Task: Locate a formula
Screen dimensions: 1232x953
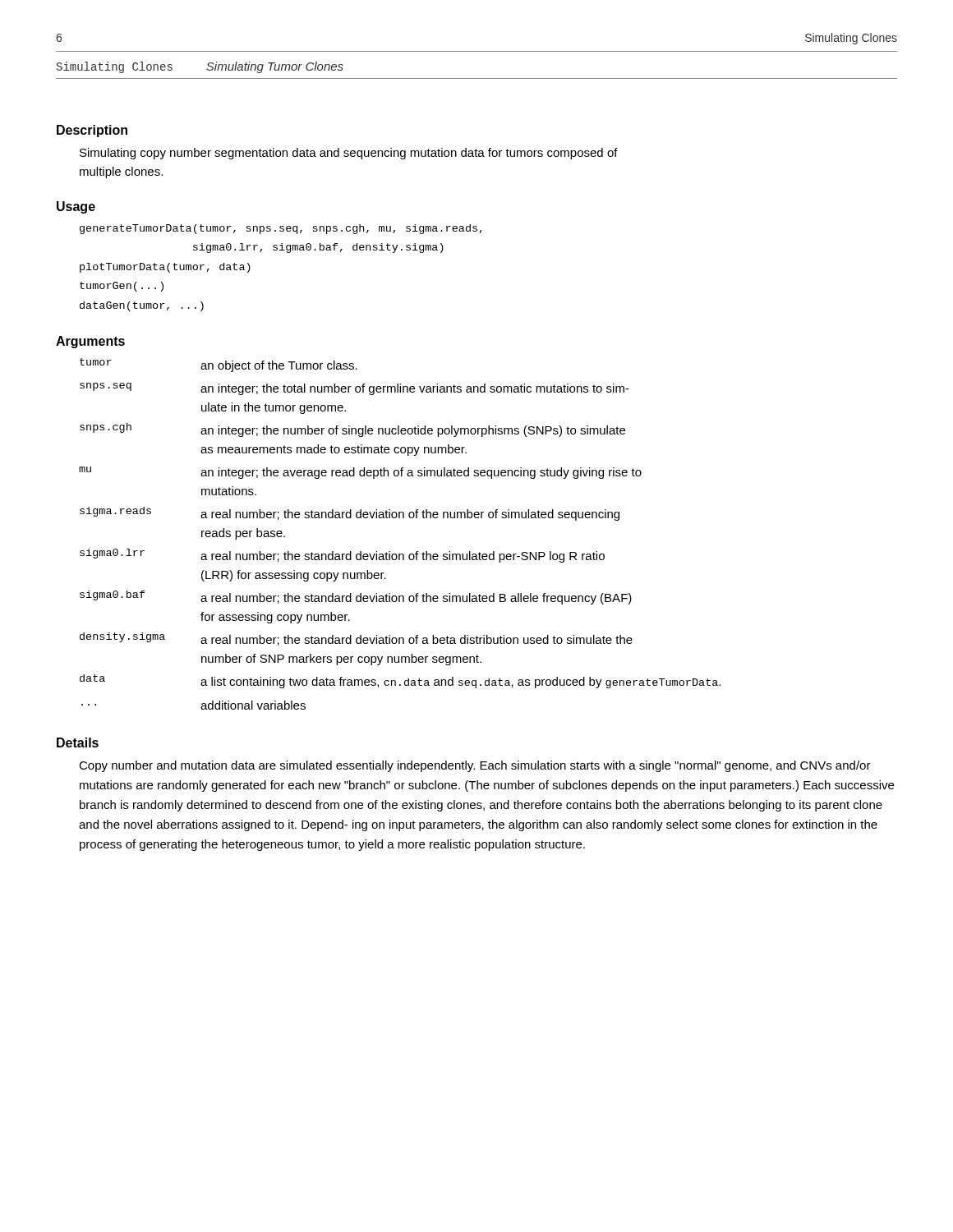Action: (x=282, y=267)
